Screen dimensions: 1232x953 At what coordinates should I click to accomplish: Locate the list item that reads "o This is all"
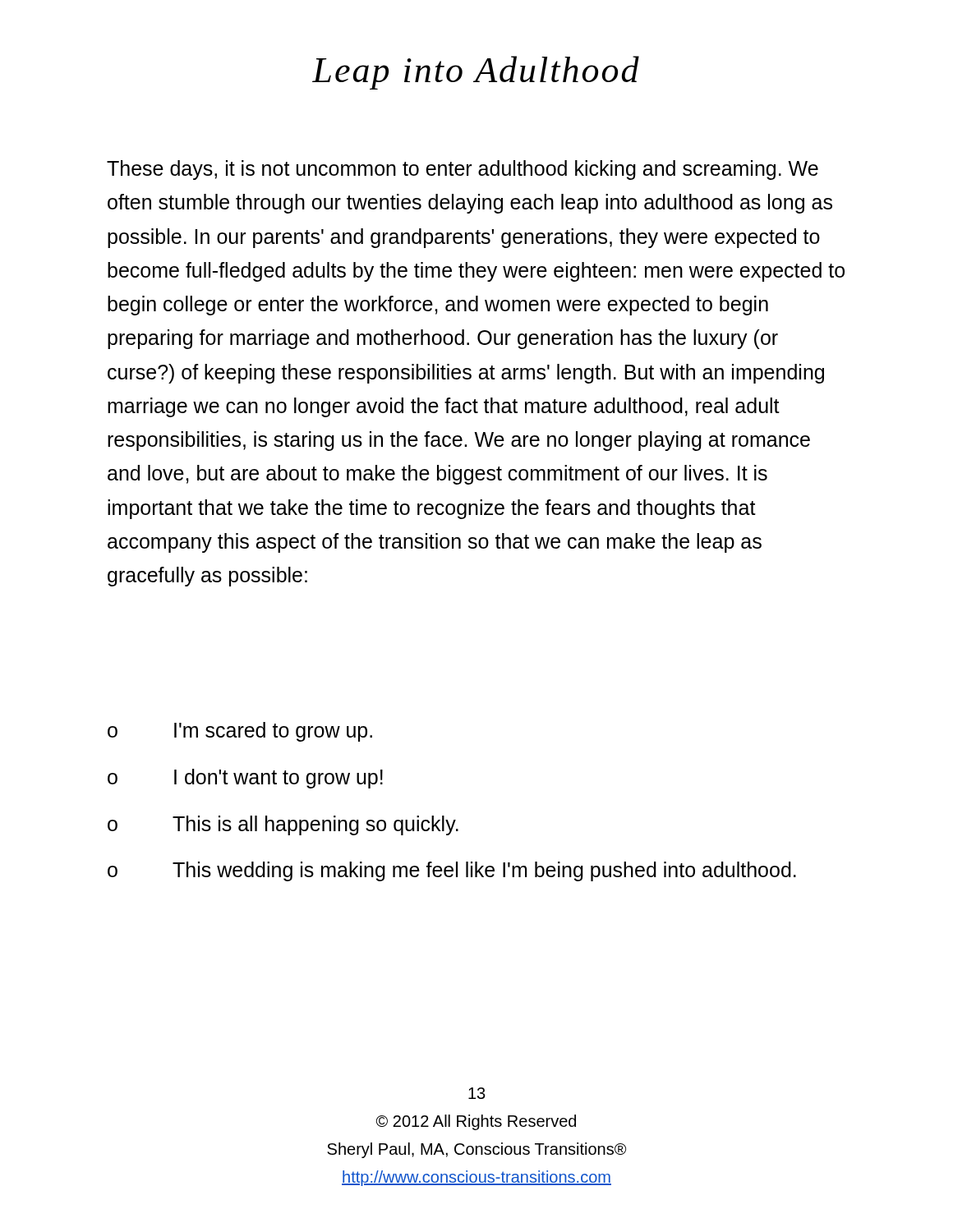click(x=283, y=825)
